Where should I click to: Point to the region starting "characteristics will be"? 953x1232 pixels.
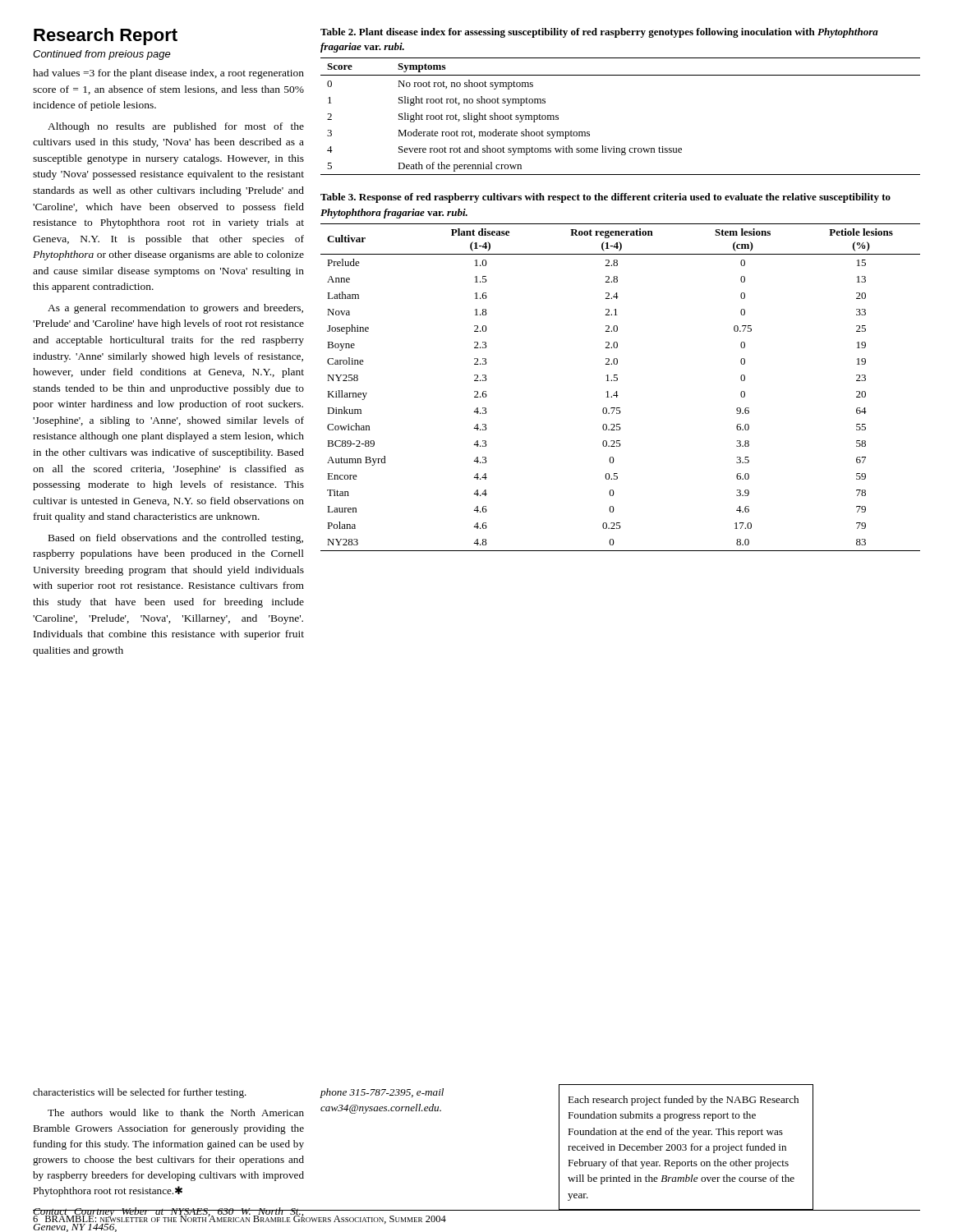tap(168, 1158)
